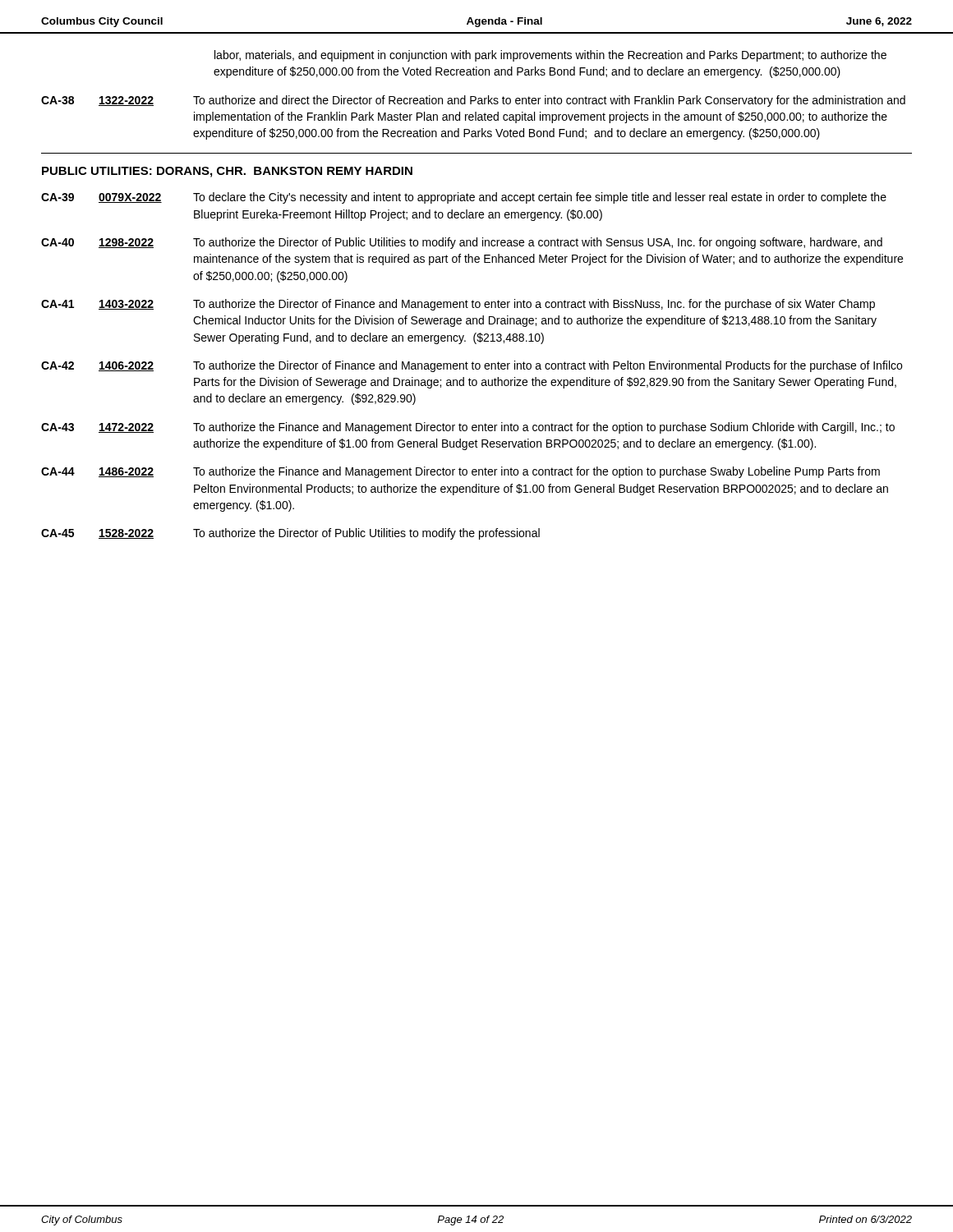This screenshot has width=953, height=1232.
Task: Locate the block of text that opens with "CA-43 1472-2022 To"
Action: tap(476, 435)
